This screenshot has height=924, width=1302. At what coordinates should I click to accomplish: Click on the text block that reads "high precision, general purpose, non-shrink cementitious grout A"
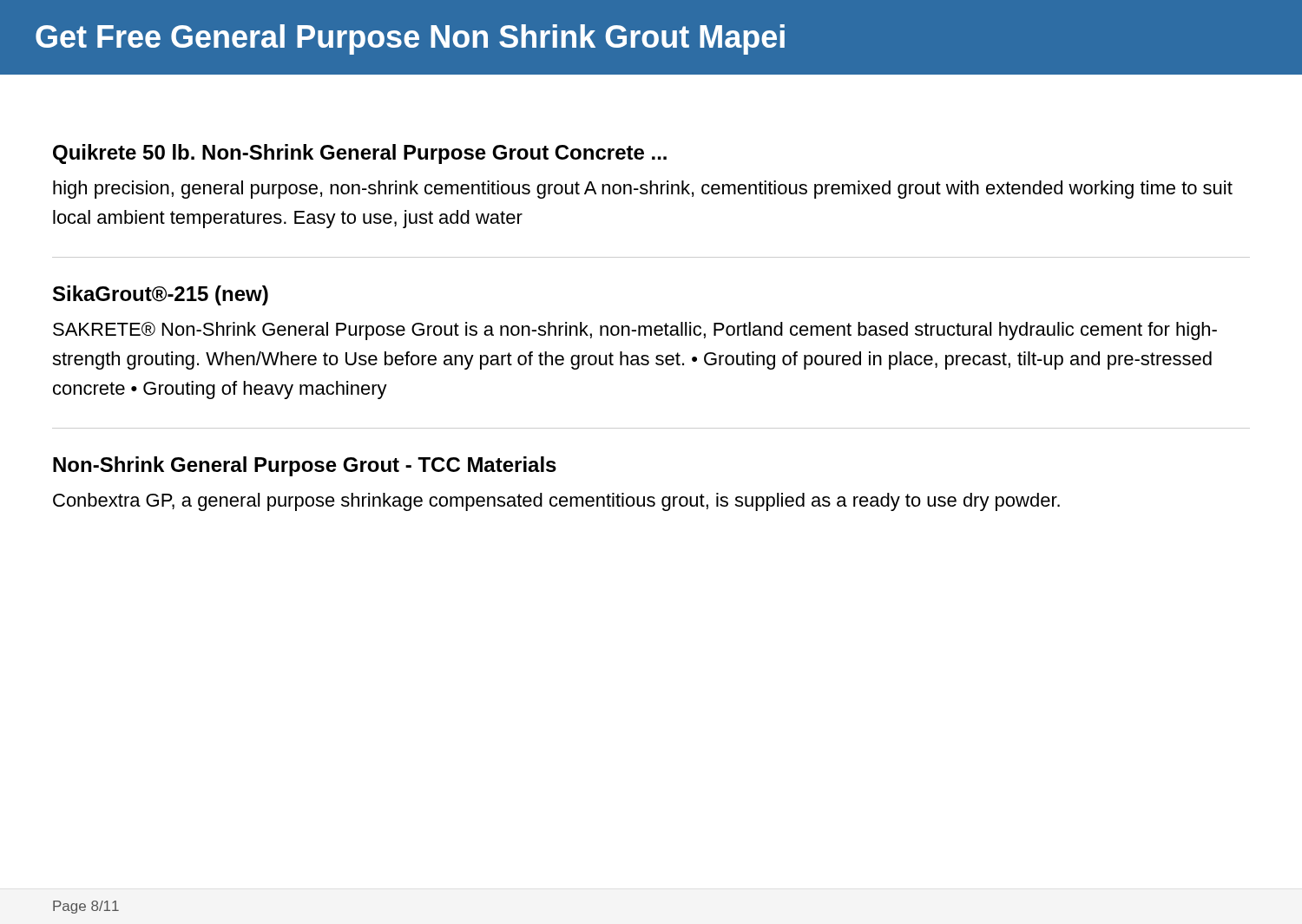click(x=642, y=203)
